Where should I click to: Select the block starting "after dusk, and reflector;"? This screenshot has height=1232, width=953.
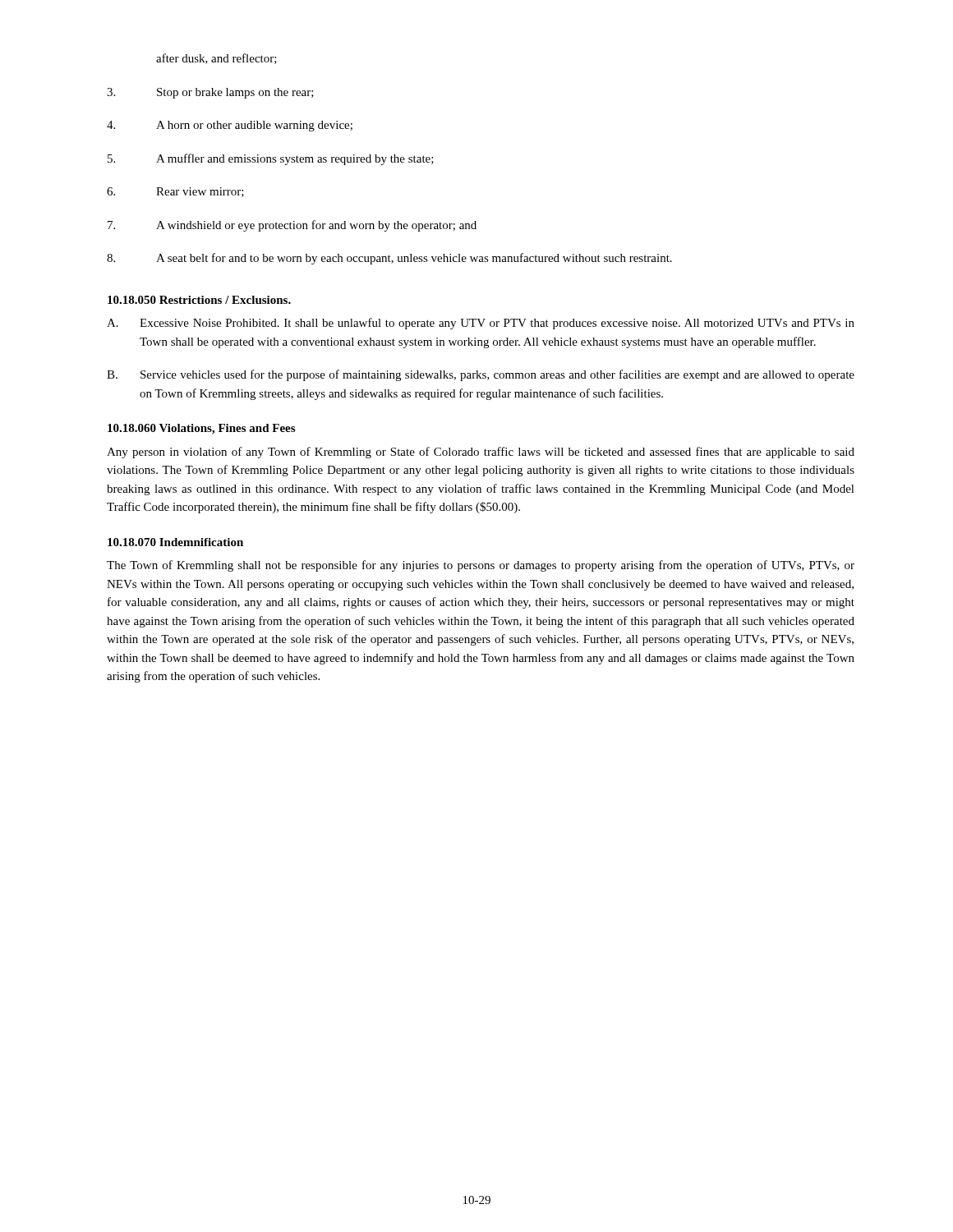(x=217, y=58)
